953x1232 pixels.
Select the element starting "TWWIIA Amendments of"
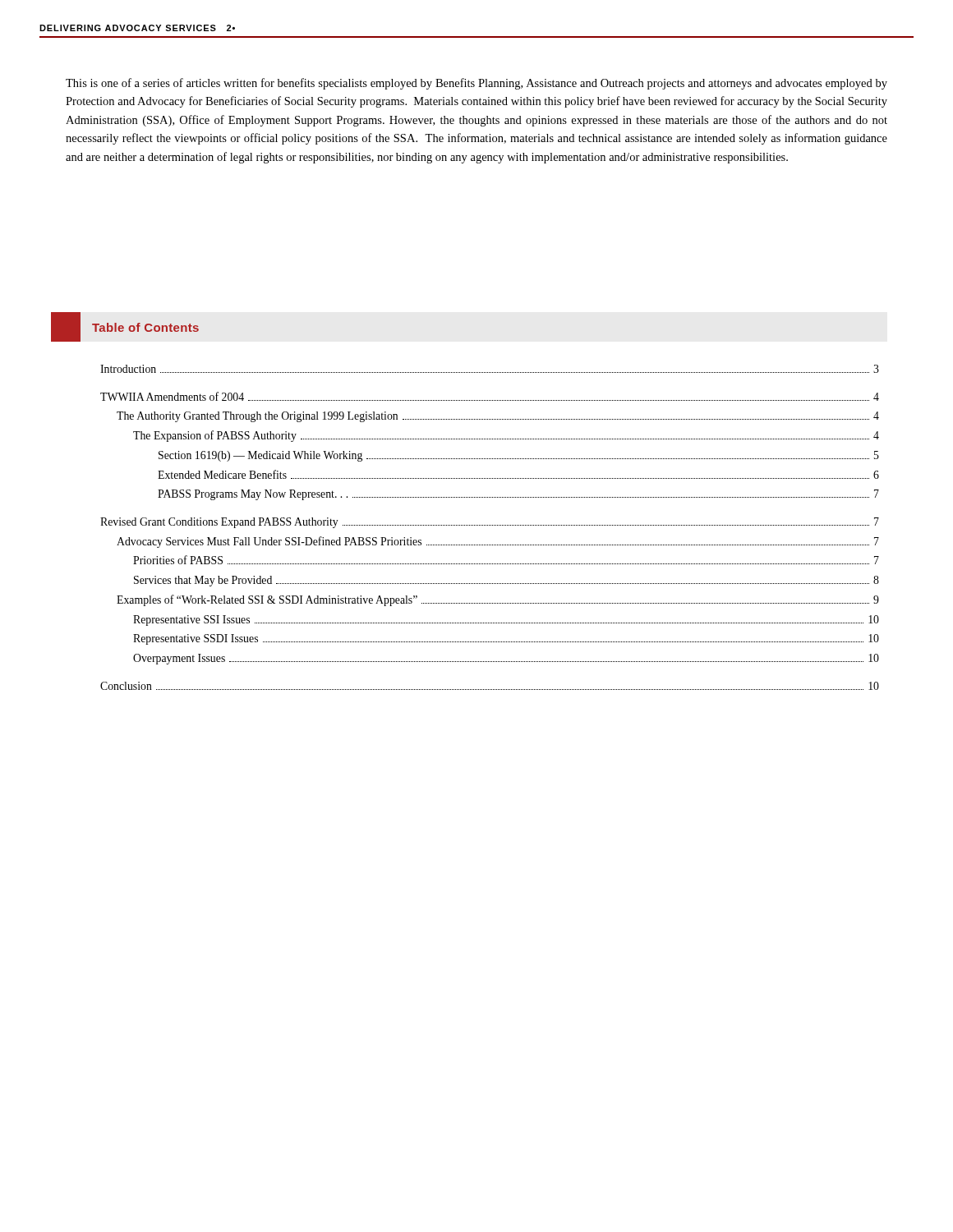click(490, 397)
